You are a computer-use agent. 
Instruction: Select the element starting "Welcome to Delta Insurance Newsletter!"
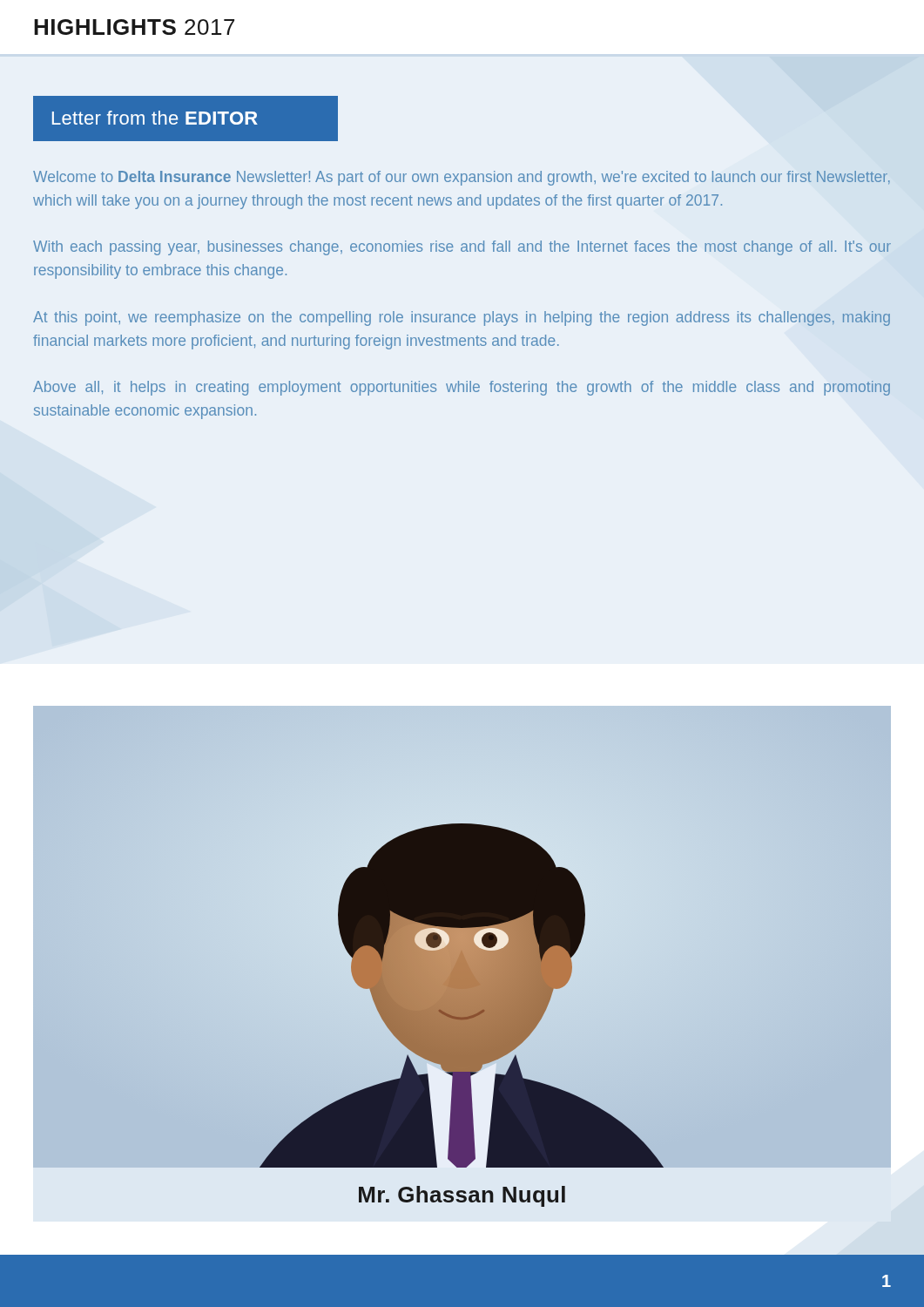(x=462, y=189)
